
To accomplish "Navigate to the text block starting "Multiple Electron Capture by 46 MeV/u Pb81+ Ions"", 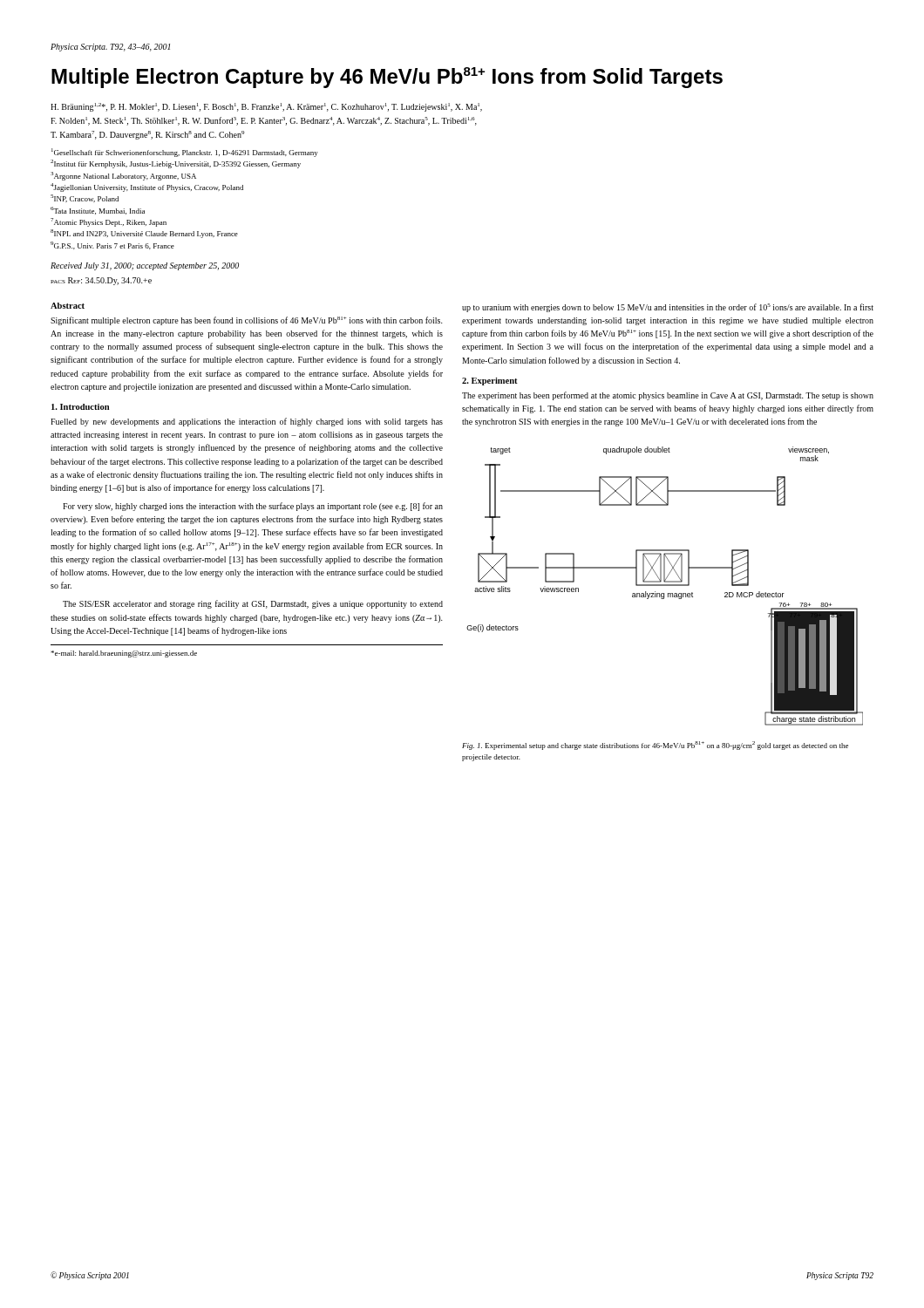I will pyautogui.click(x=387, y=76).
